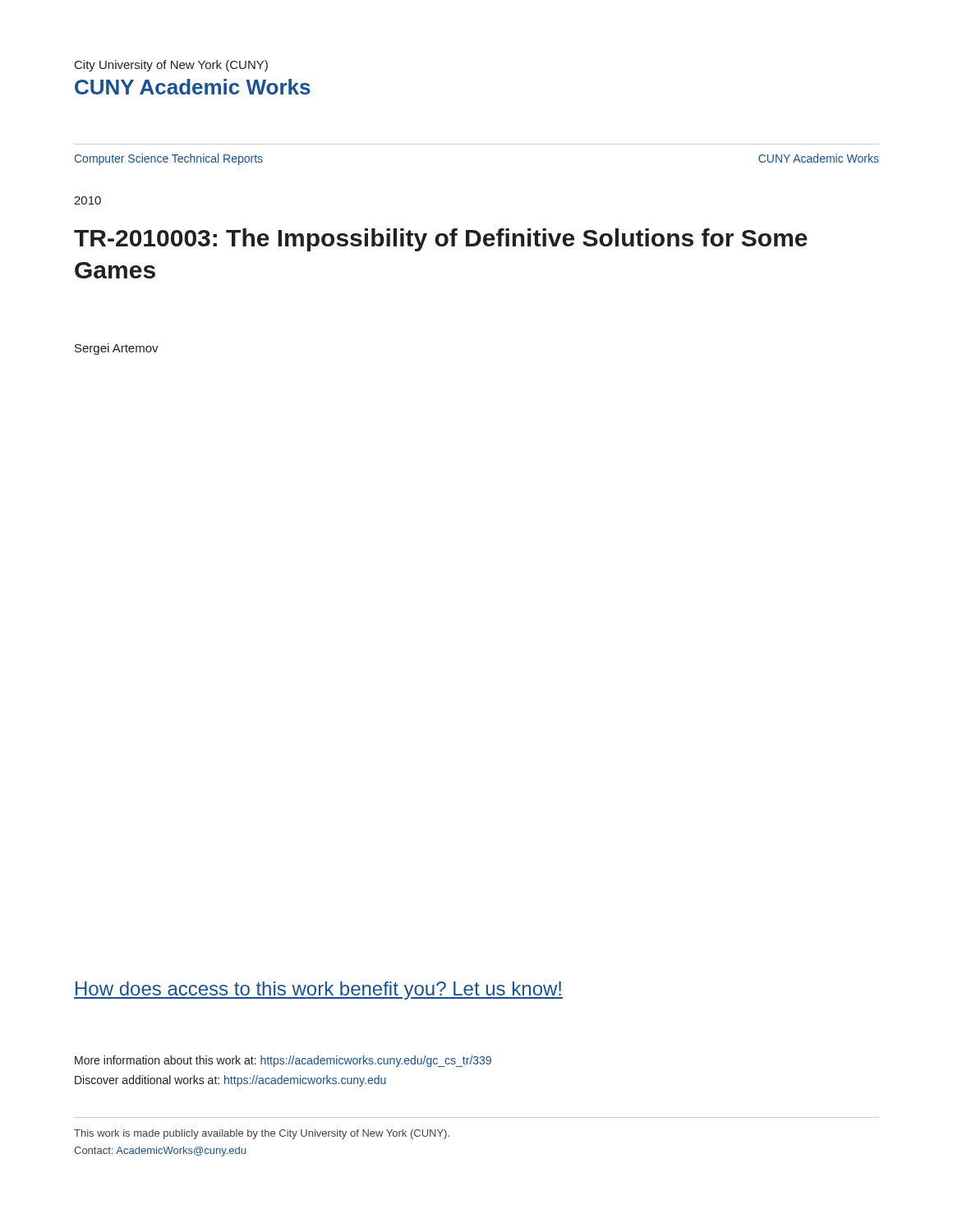This screenshot has height=1232, width=953.
Task: Locate the text block that says "This work is made publicly available"
Action: click(262, 1142)
